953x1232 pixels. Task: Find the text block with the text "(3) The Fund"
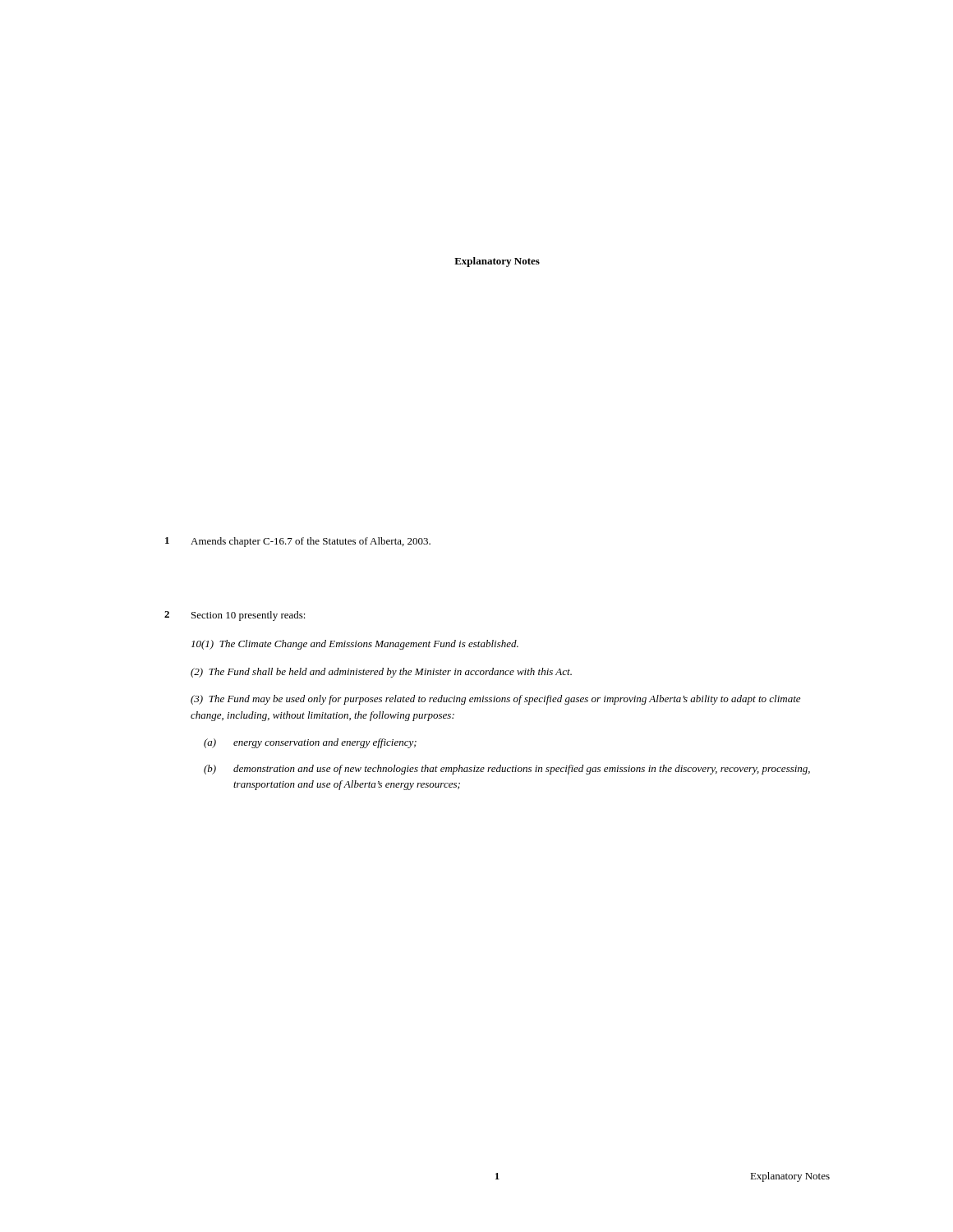(x=496, y=707)
